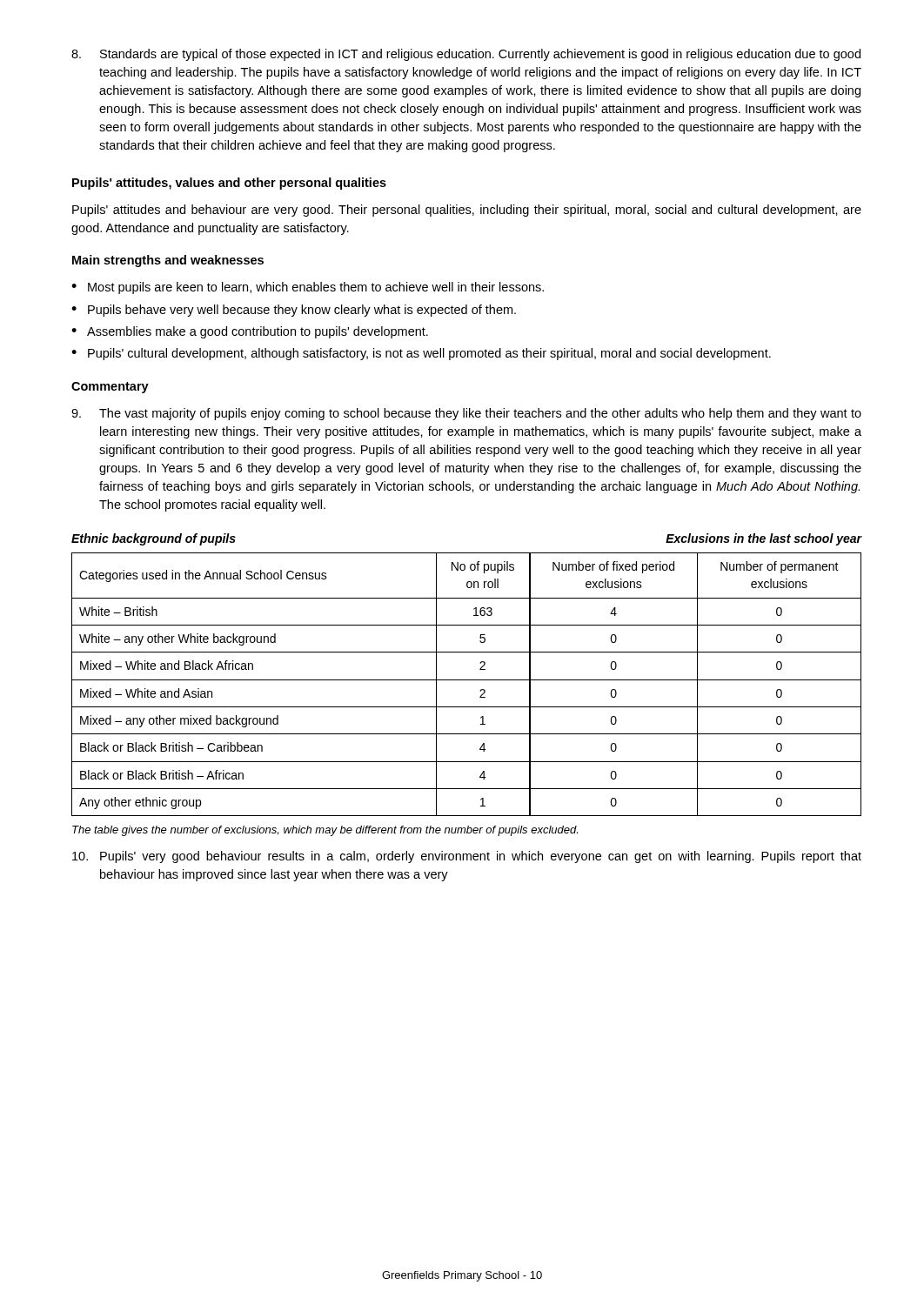
Task: Click on the text block starting "9. The vast majority of pupils"
Action: [x=466, y=459]
